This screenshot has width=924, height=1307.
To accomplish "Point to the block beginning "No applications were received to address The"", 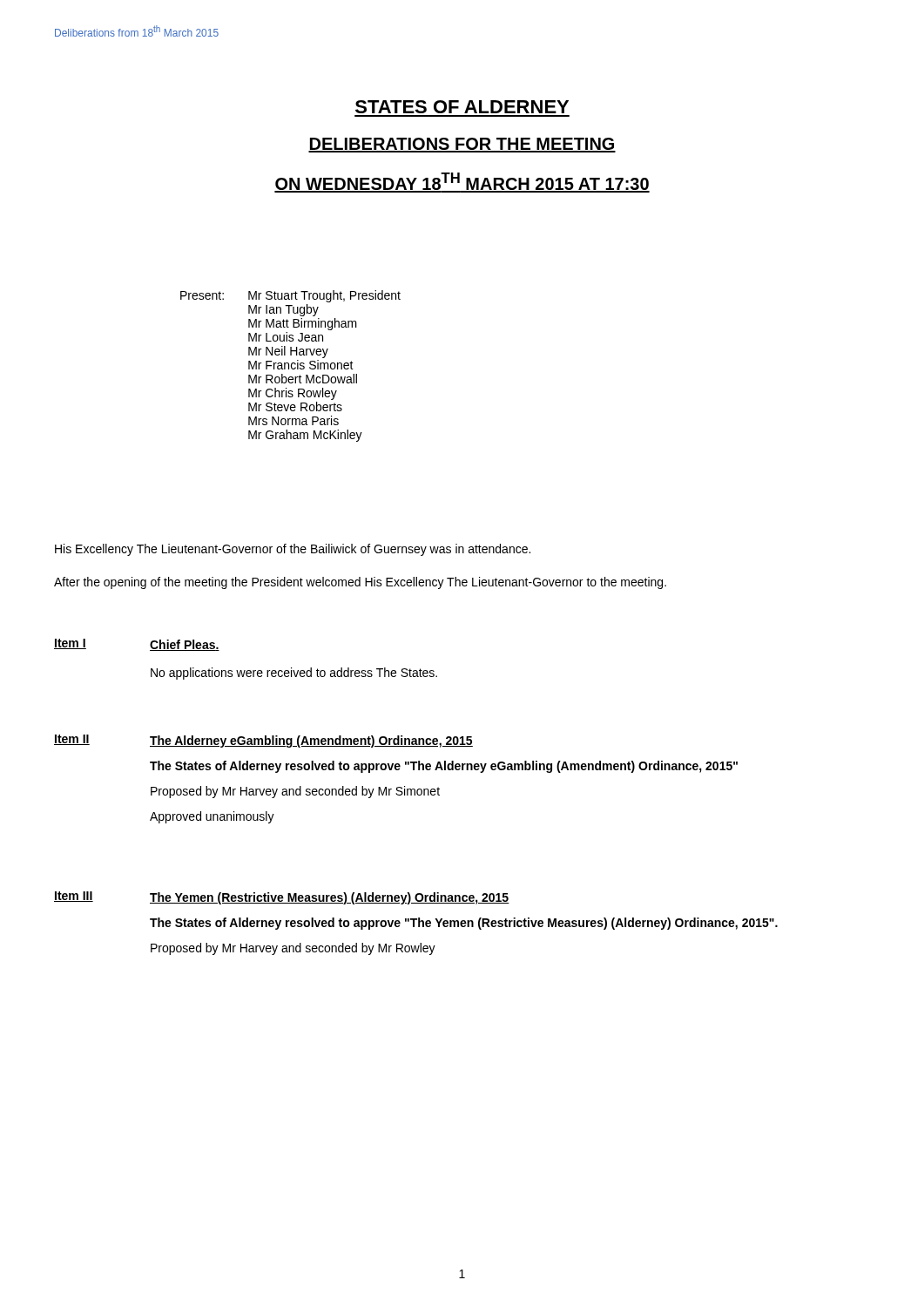I will point(294,673).
